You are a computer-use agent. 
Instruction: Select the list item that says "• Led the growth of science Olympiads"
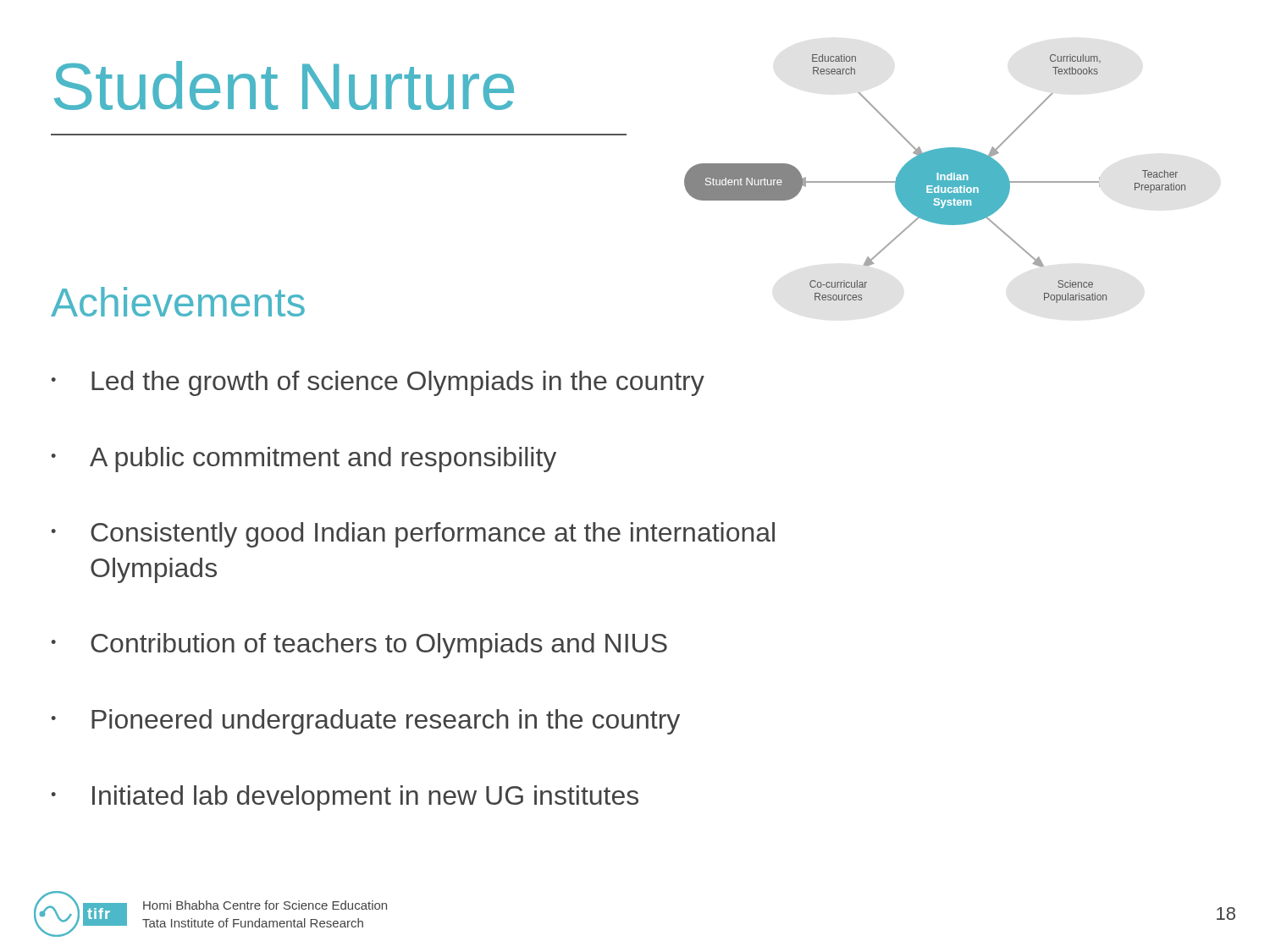point(378,381)
